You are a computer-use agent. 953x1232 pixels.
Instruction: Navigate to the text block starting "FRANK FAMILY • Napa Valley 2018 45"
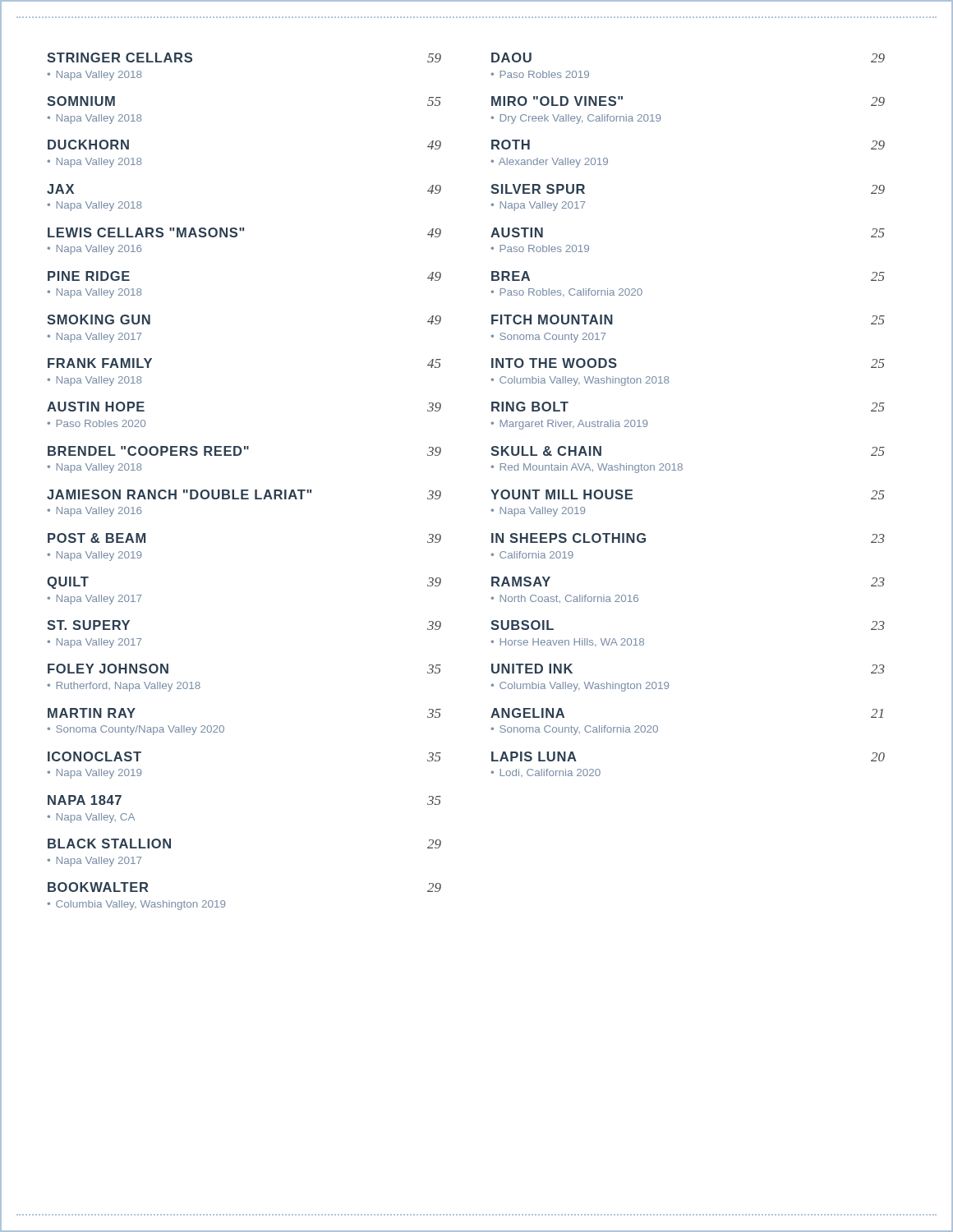[92, 363]
